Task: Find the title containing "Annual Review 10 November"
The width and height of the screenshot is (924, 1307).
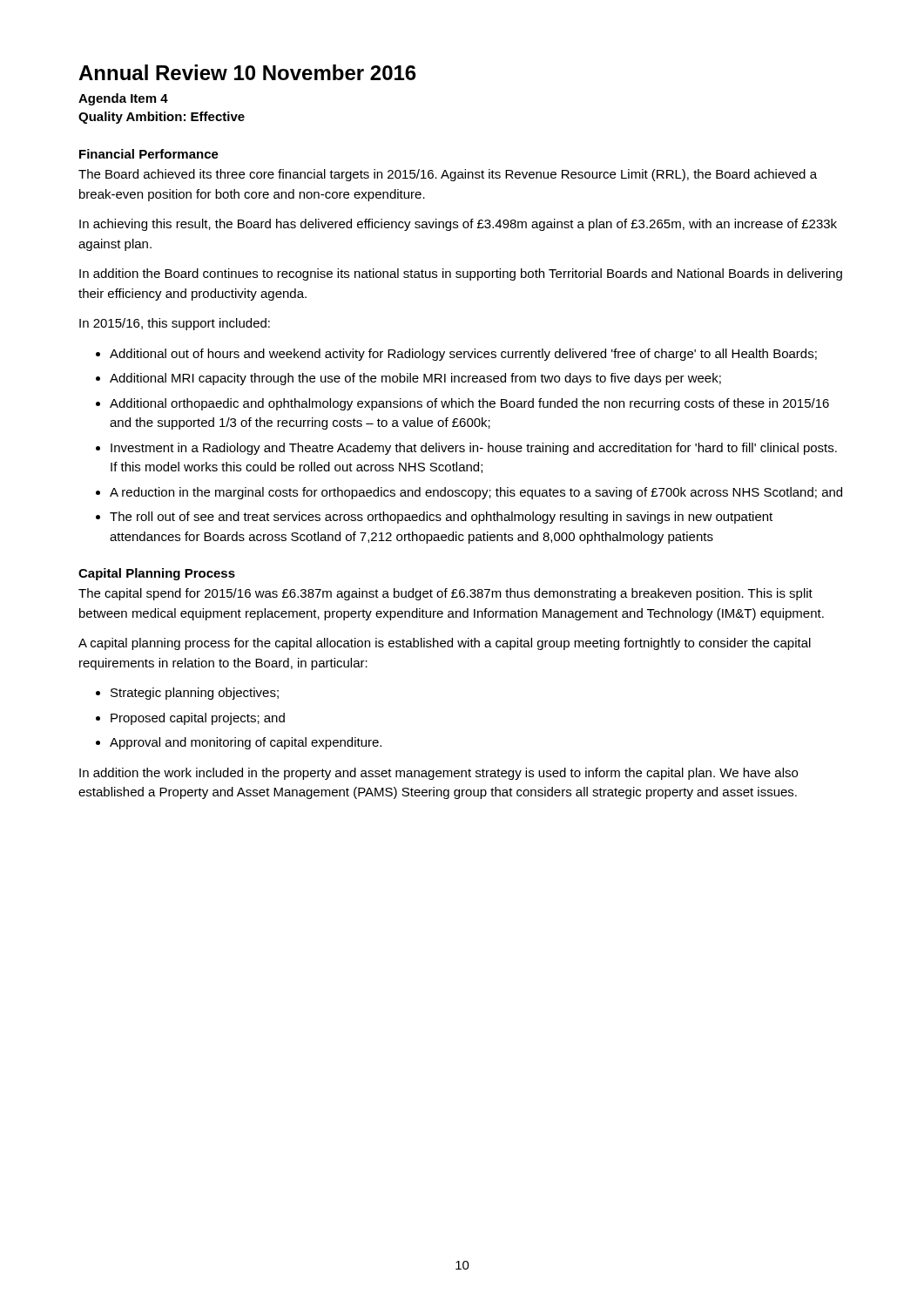Action: [247, 72]
